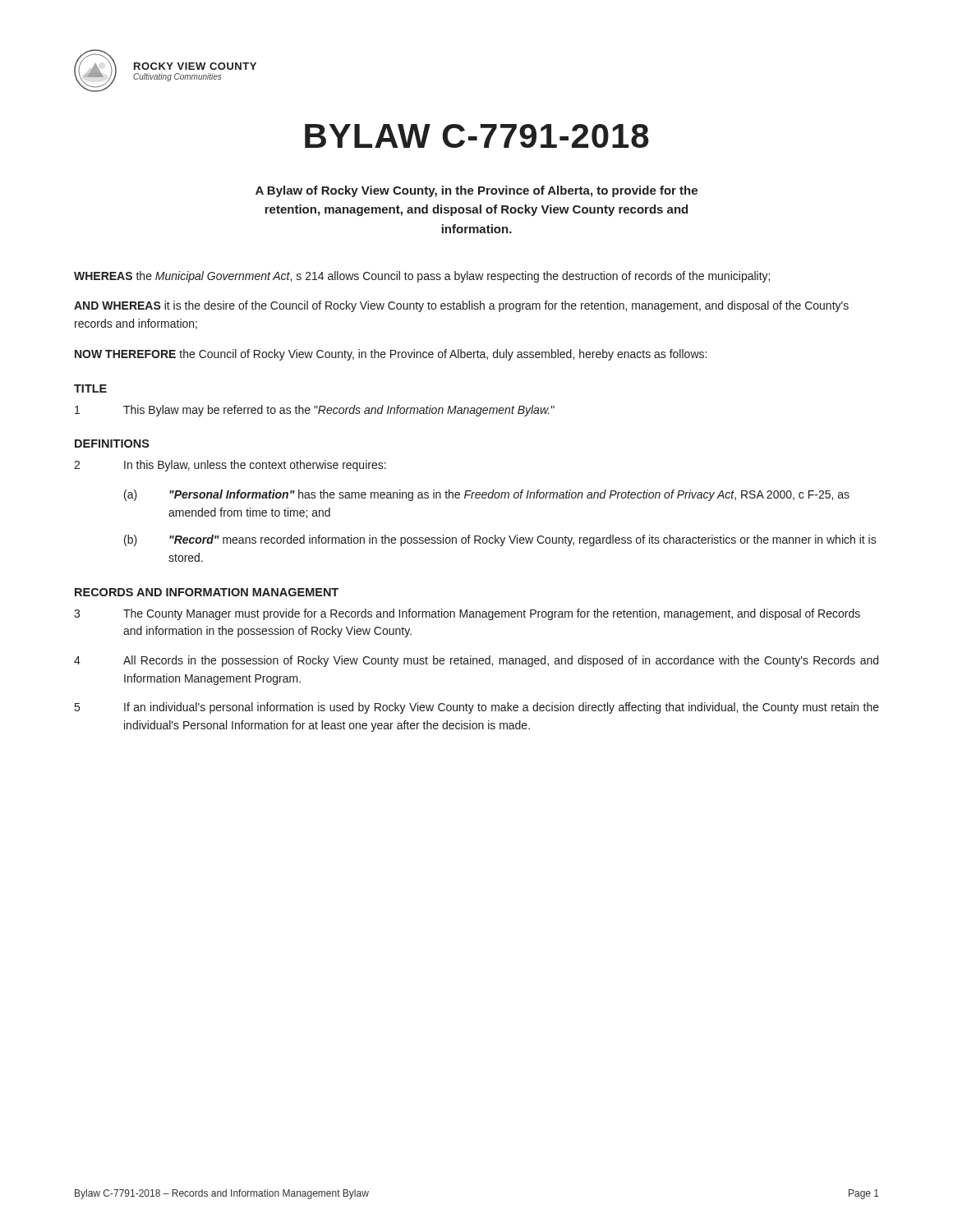Locate the list item that reads "(b) "Record" means recorded information"
Screen dimensions: 1232x953
point(501,549)
